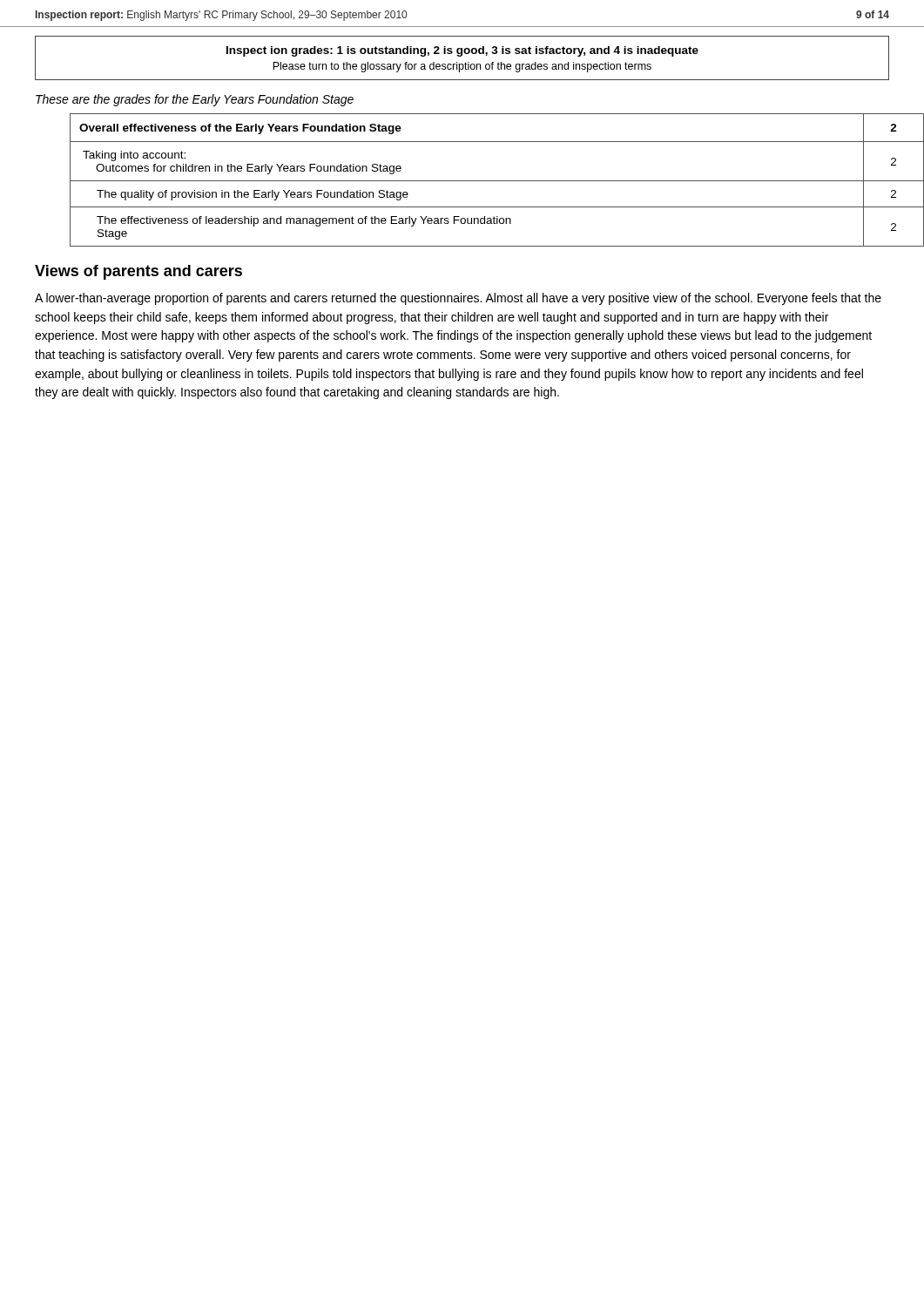Locate the block starting "These are the grades for the"
The width and height of the screenshot is (924, 1307).
click(x=194, y=99)
